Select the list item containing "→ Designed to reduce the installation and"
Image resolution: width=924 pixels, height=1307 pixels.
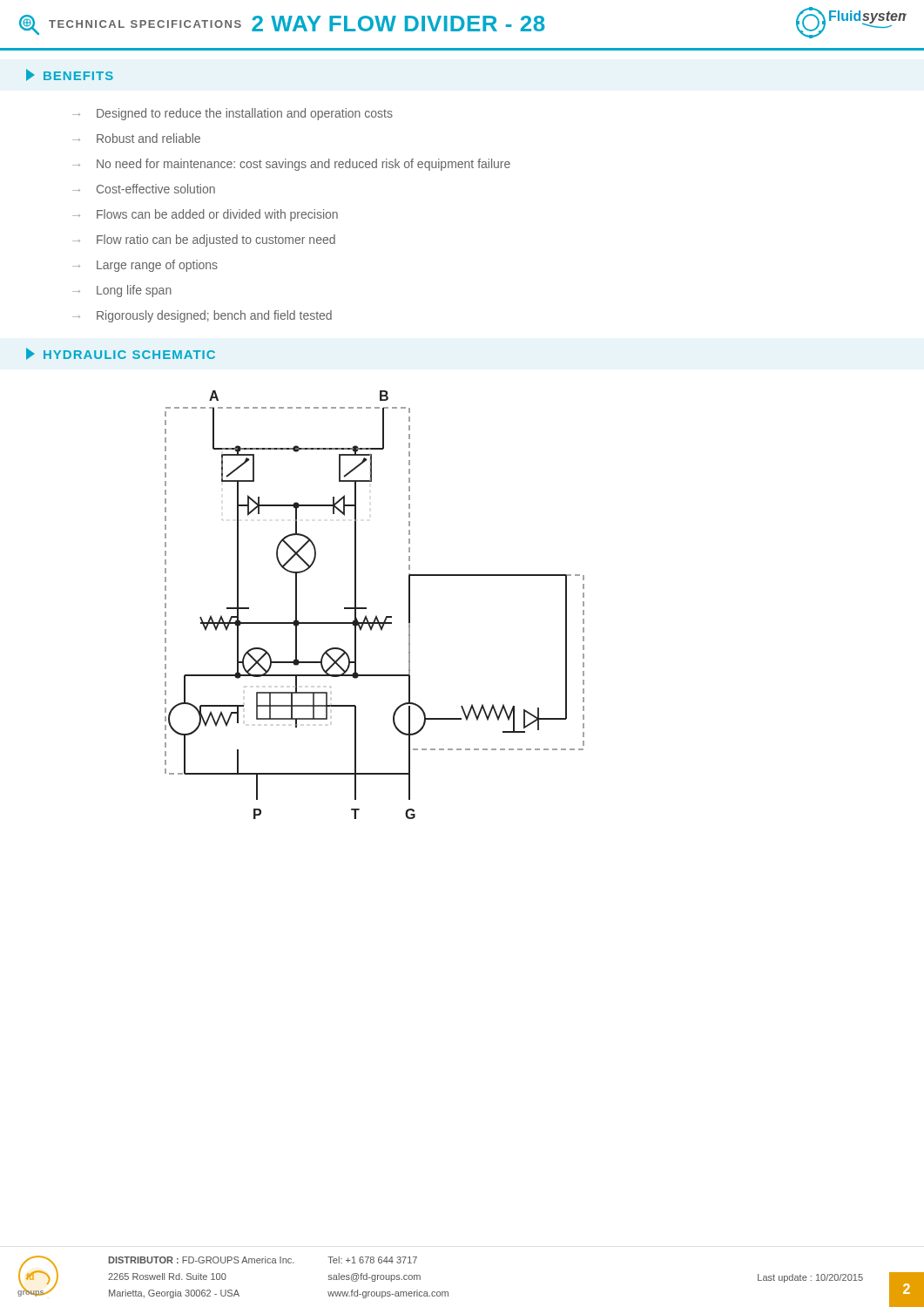click(x=231, y=114)
